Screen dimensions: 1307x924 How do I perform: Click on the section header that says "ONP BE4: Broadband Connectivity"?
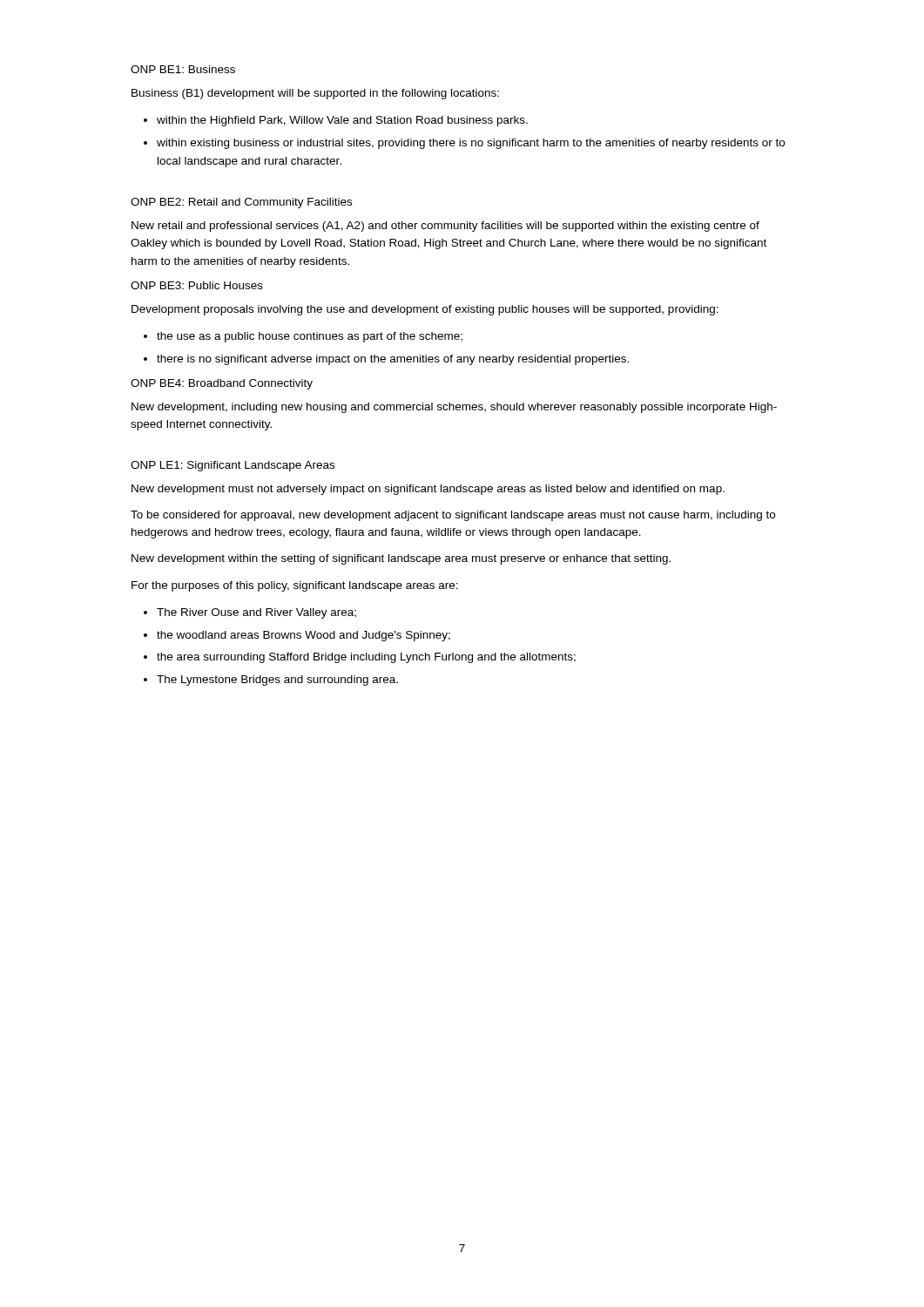click(222, 383)
